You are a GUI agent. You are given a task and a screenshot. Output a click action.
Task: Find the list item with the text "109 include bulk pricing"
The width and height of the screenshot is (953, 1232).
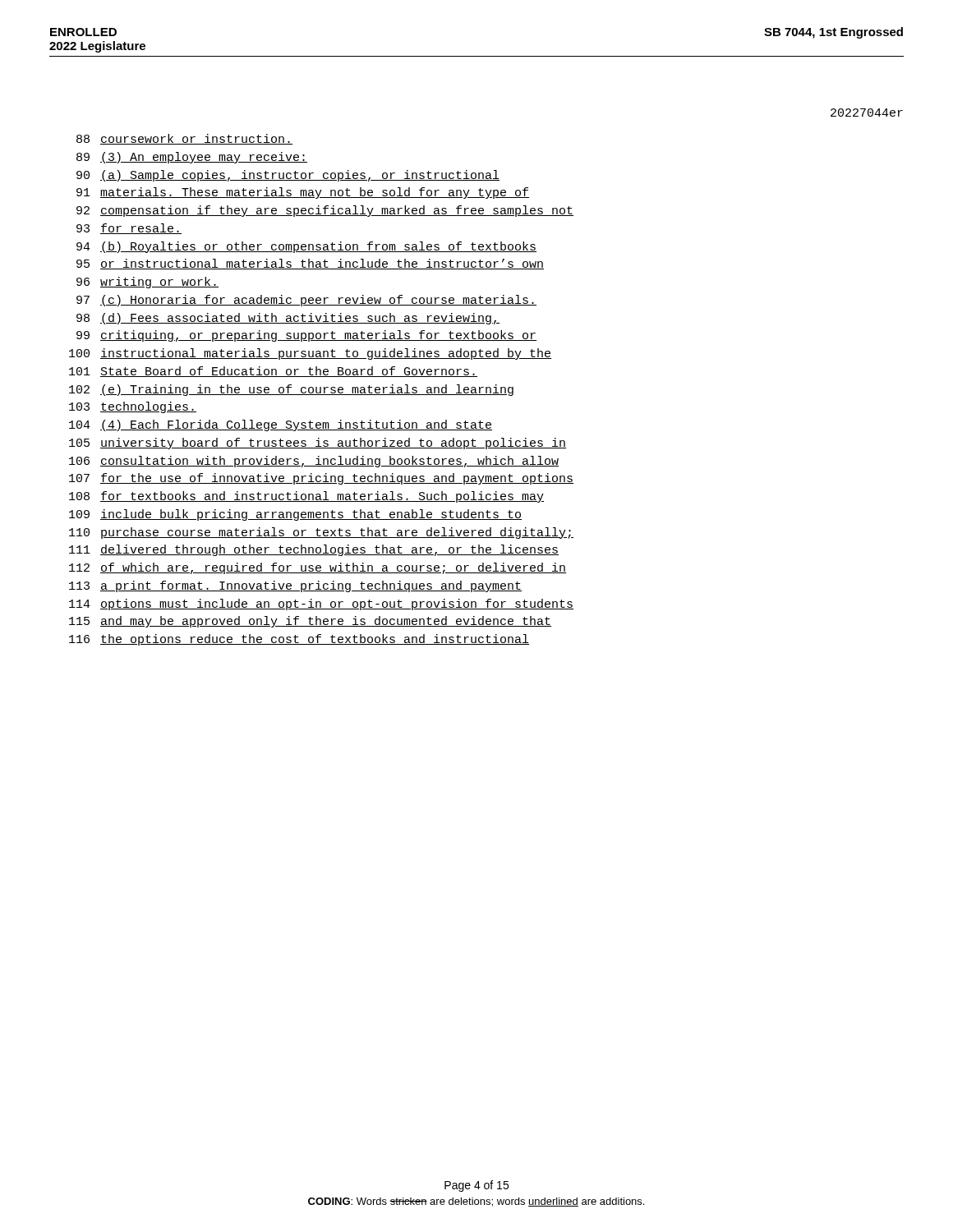tap(476, 516)
